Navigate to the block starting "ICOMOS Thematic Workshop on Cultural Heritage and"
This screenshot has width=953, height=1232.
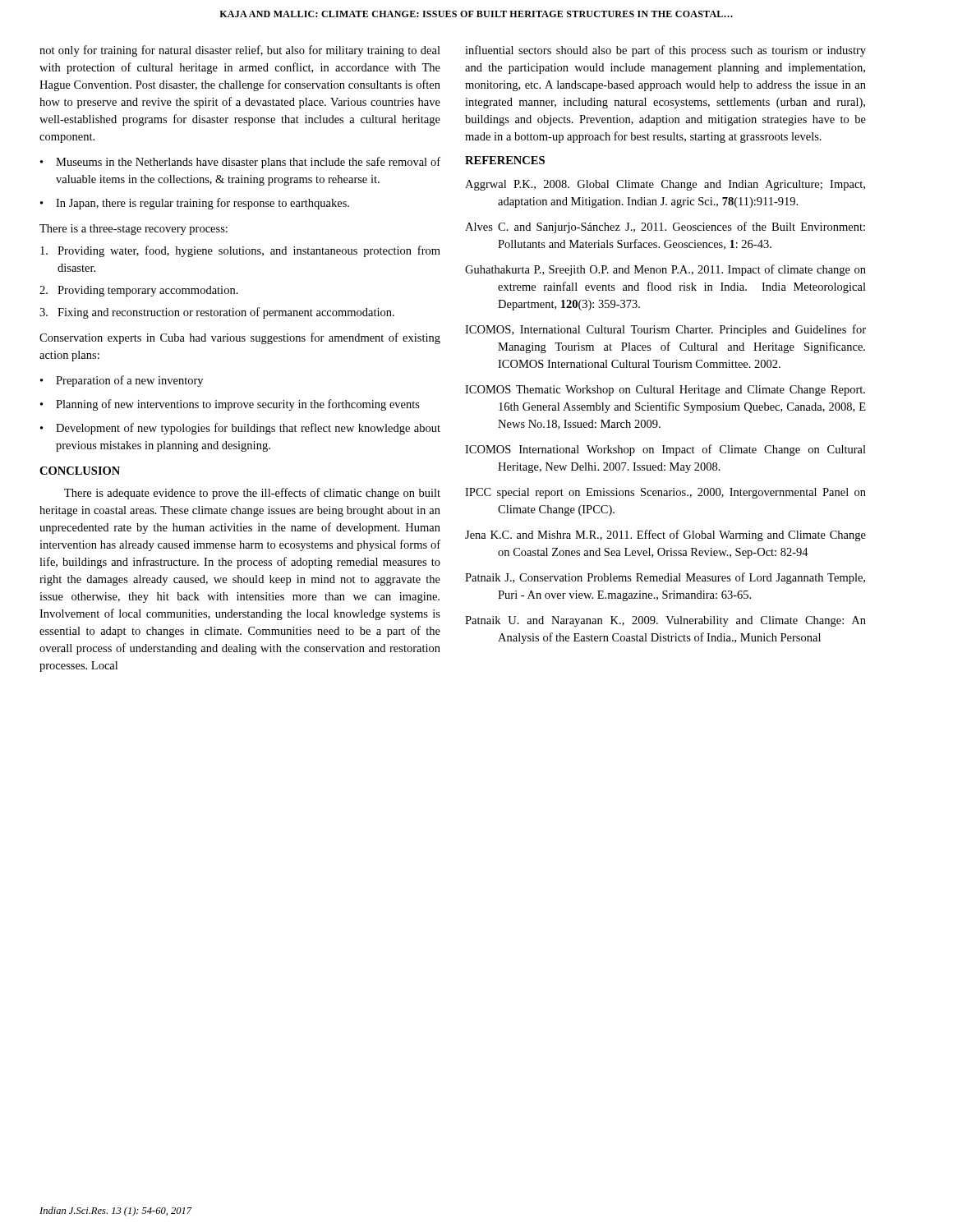pos(665,407)
